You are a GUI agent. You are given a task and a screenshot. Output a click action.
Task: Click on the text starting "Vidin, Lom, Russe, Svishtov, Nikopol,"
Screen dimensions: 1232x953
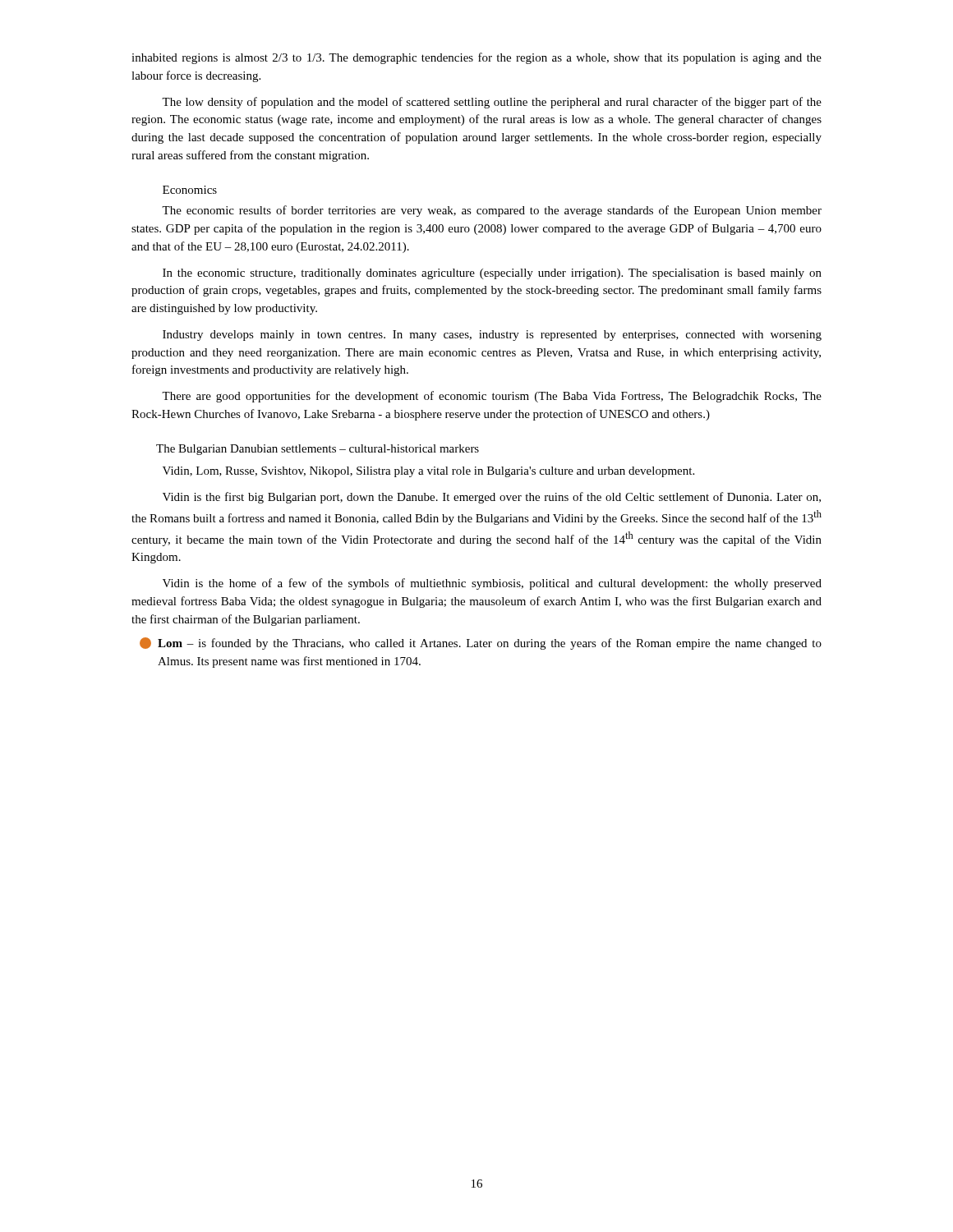476,472
